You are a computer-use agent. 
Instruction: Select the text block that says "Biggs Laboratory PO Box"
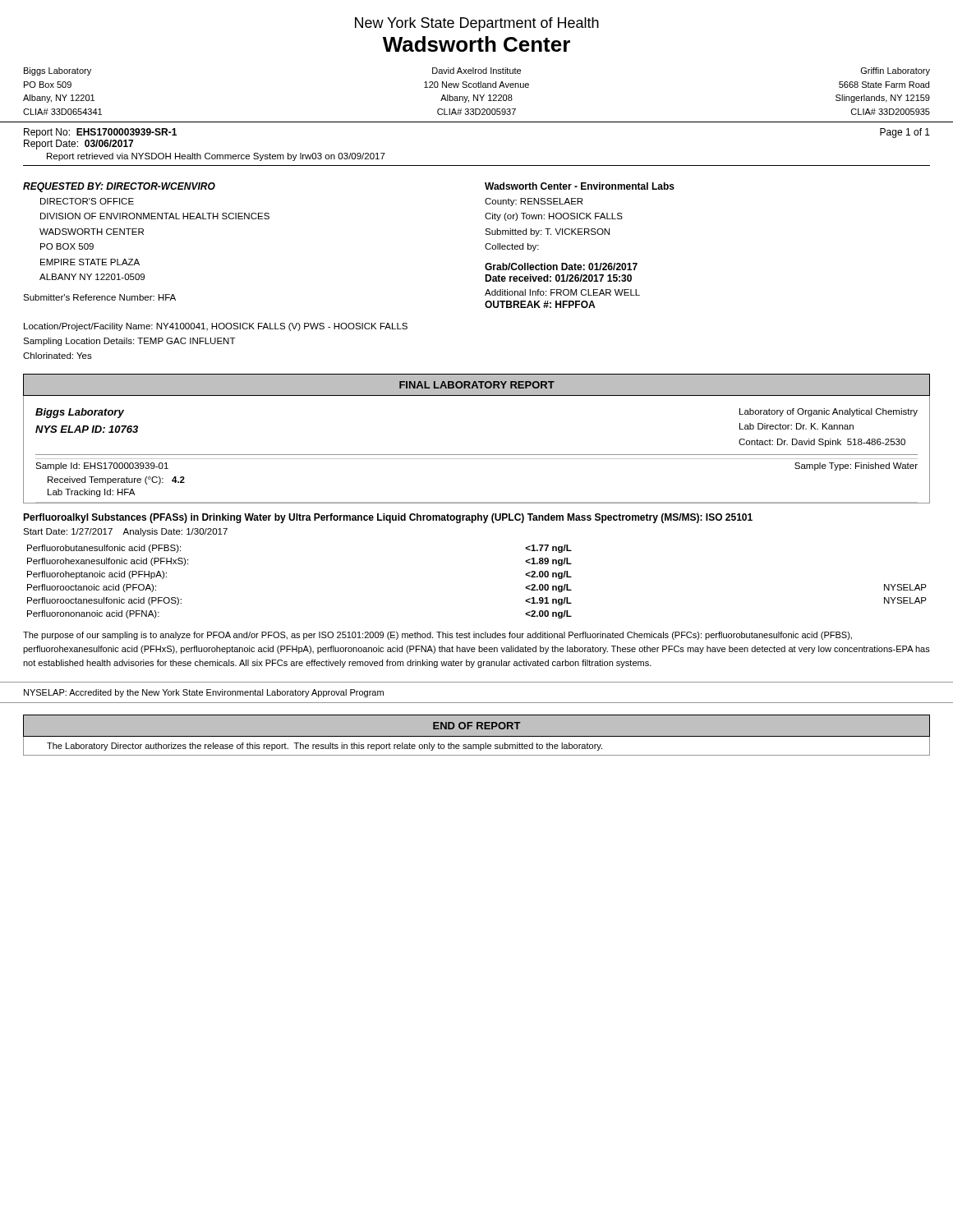pyautogui.click(x=476, y=91)
